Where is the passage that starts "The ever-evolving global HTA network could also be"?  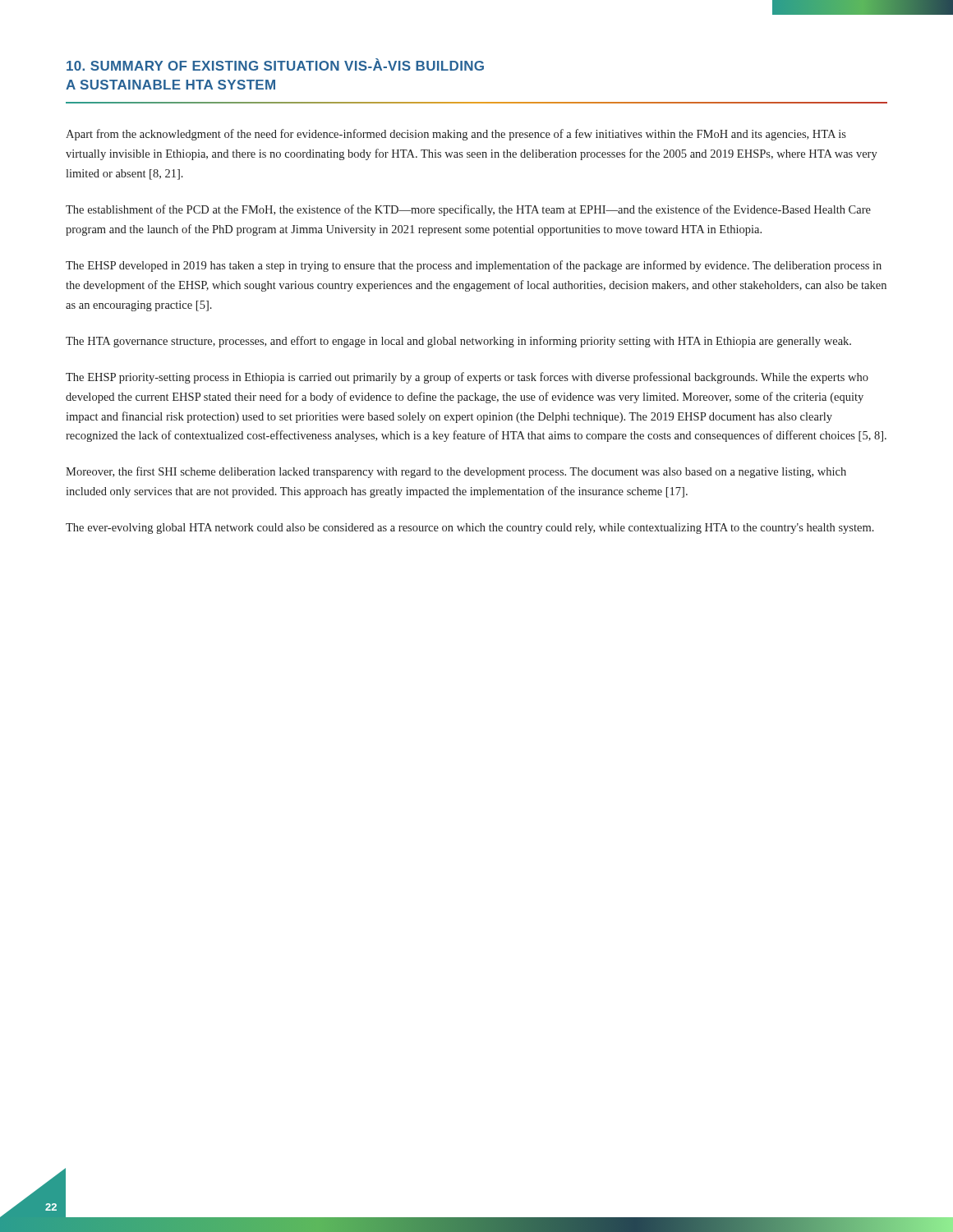tap(476, 528)
